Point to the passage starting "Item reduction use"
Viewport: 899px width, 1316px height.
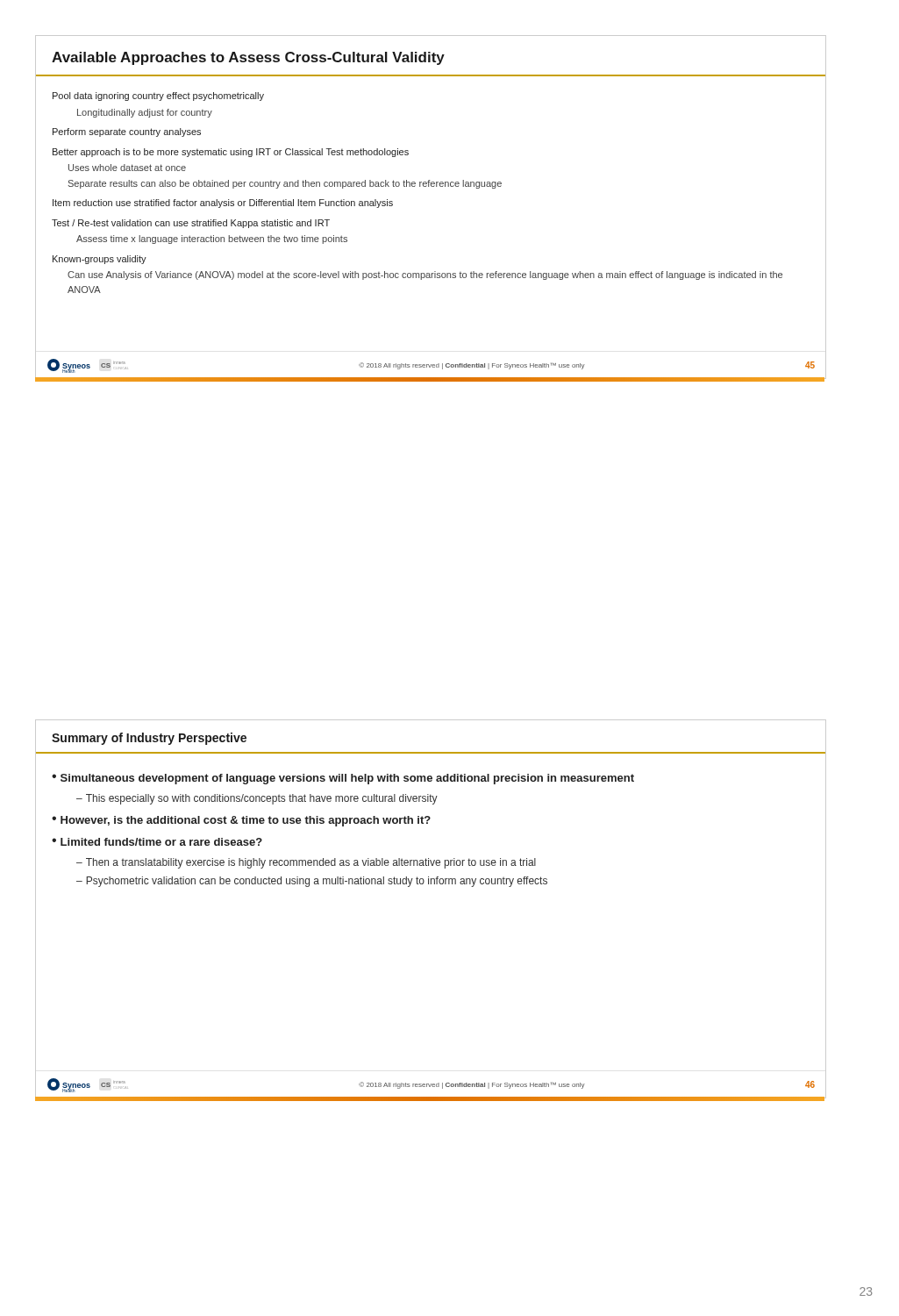coord(222,203)
